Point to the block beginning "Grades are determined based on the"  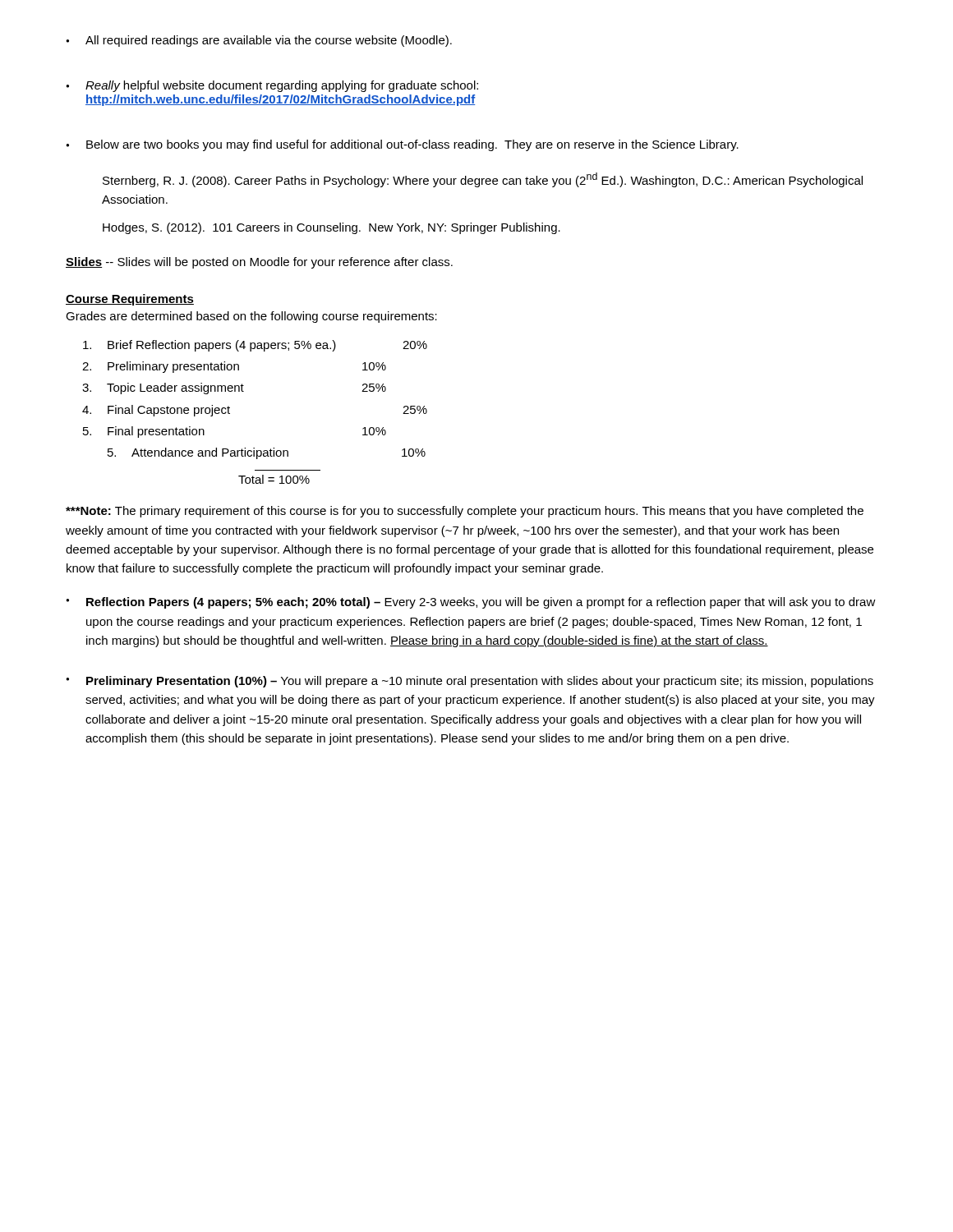click(252, 316)
